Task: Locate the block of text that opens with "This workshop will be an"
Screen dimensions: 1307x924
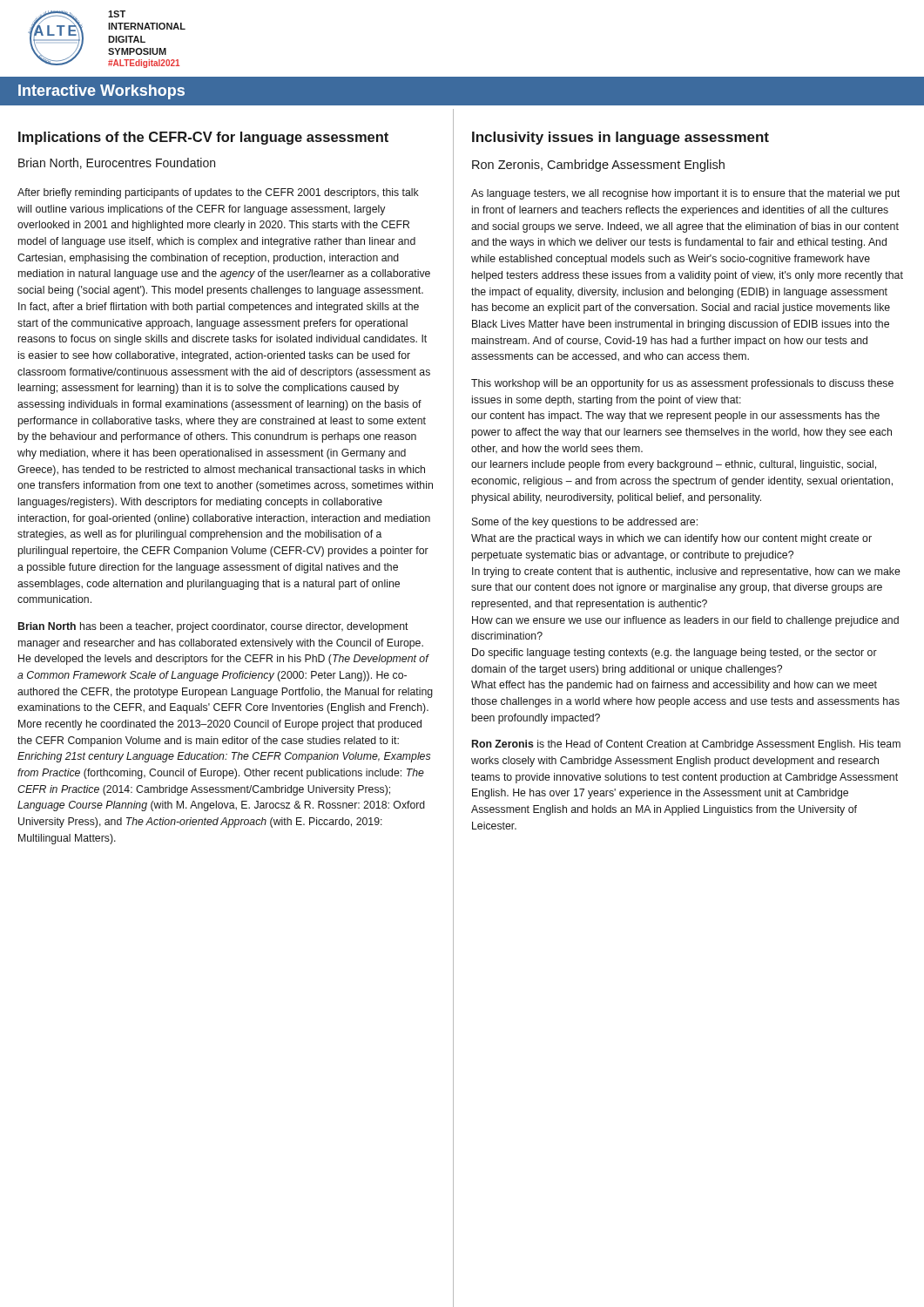Action: [682, 440]
